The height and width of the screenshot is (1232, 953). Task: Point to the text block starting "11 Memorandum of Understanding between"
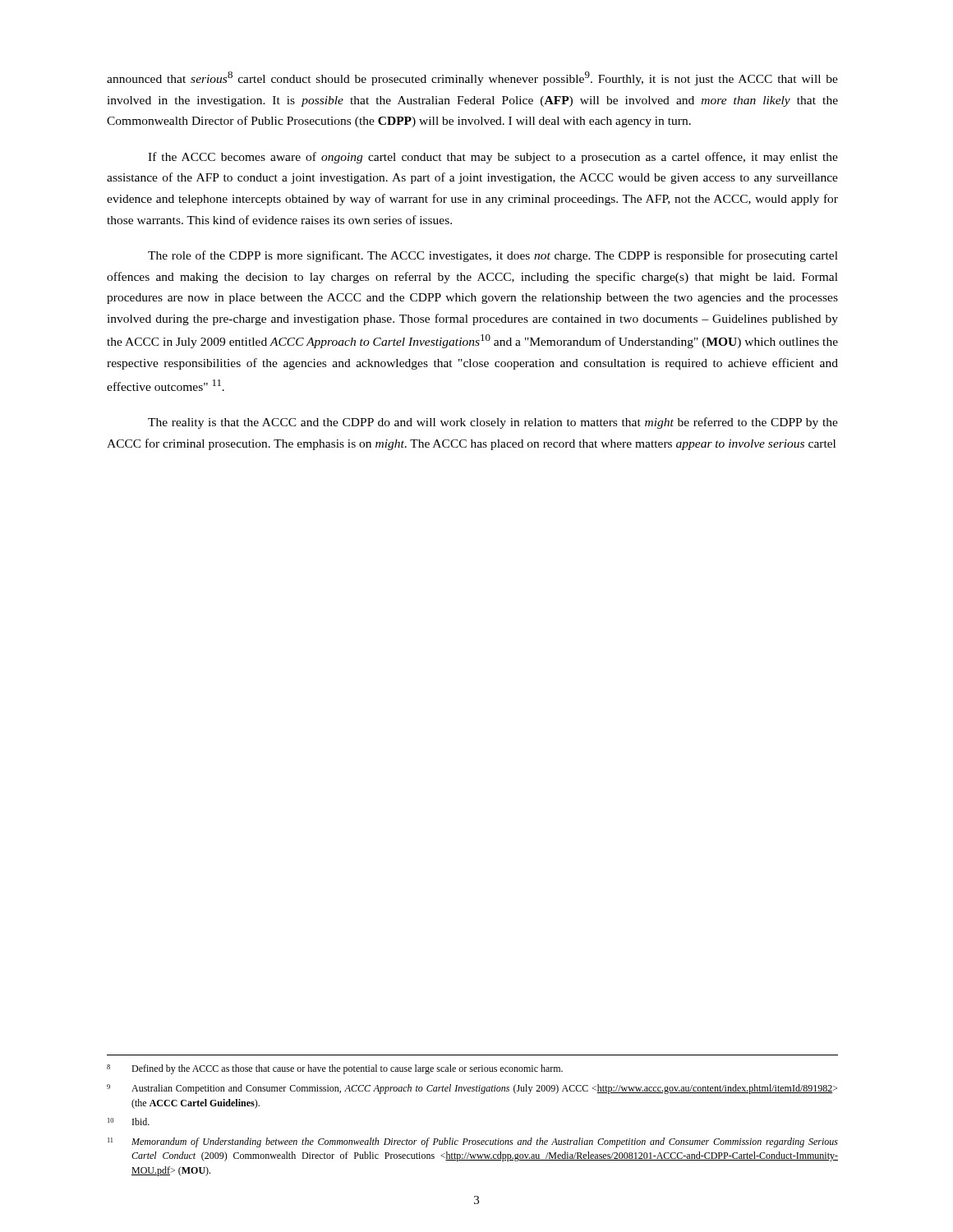(x=472, y=1156)
